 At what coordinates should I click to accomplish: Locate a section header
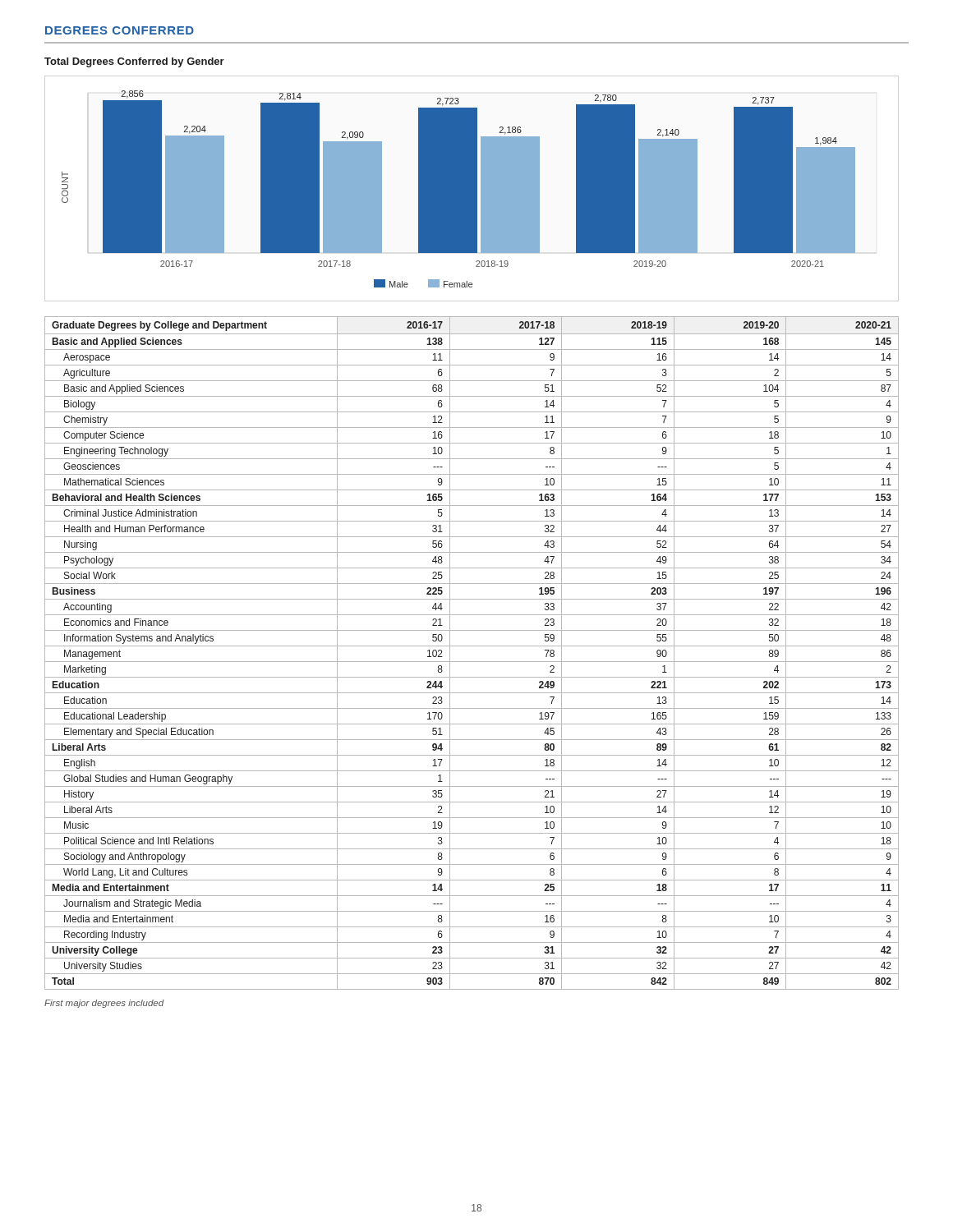point(119,30)
